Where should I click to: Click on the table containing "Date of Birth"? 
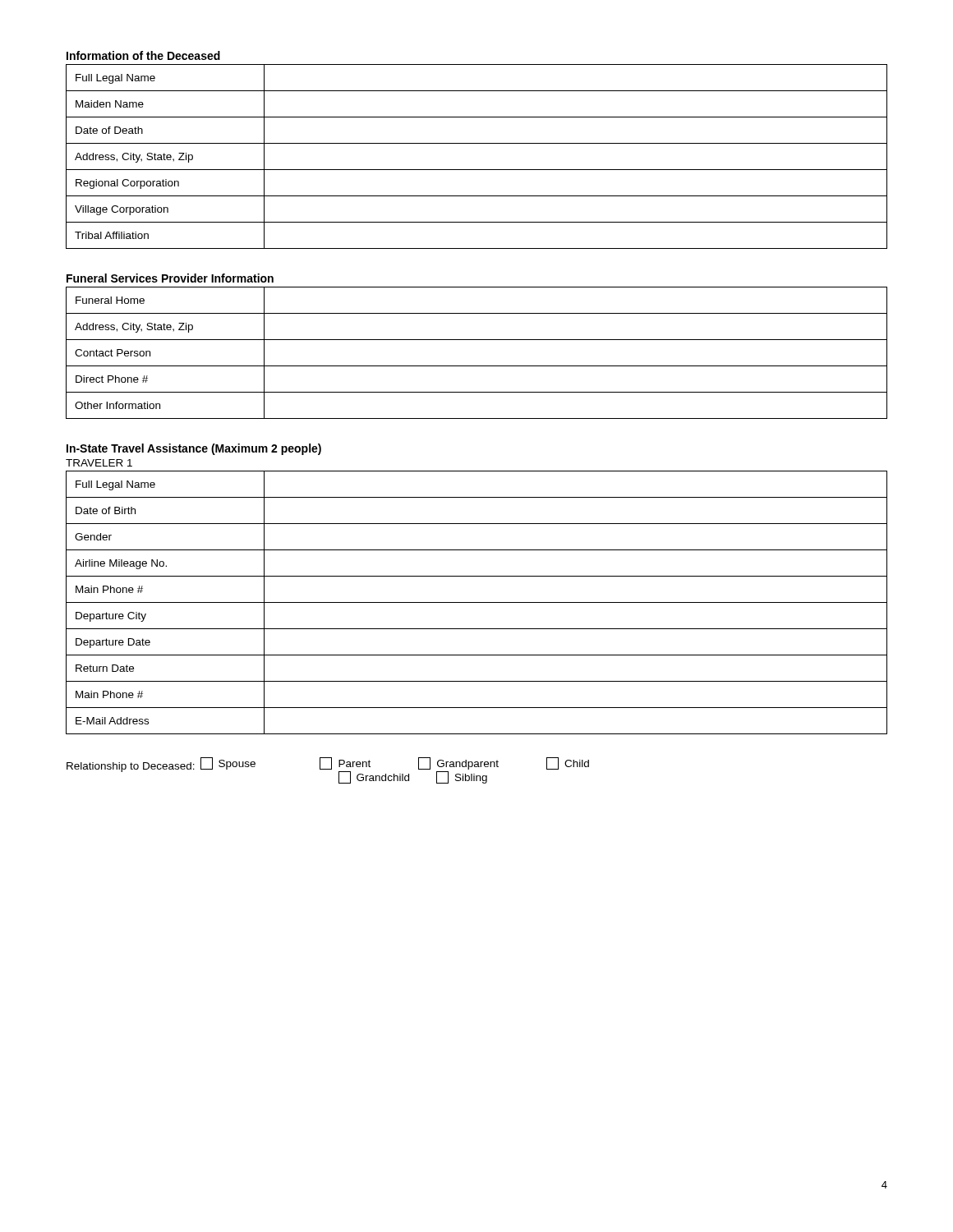coord(476,602)
